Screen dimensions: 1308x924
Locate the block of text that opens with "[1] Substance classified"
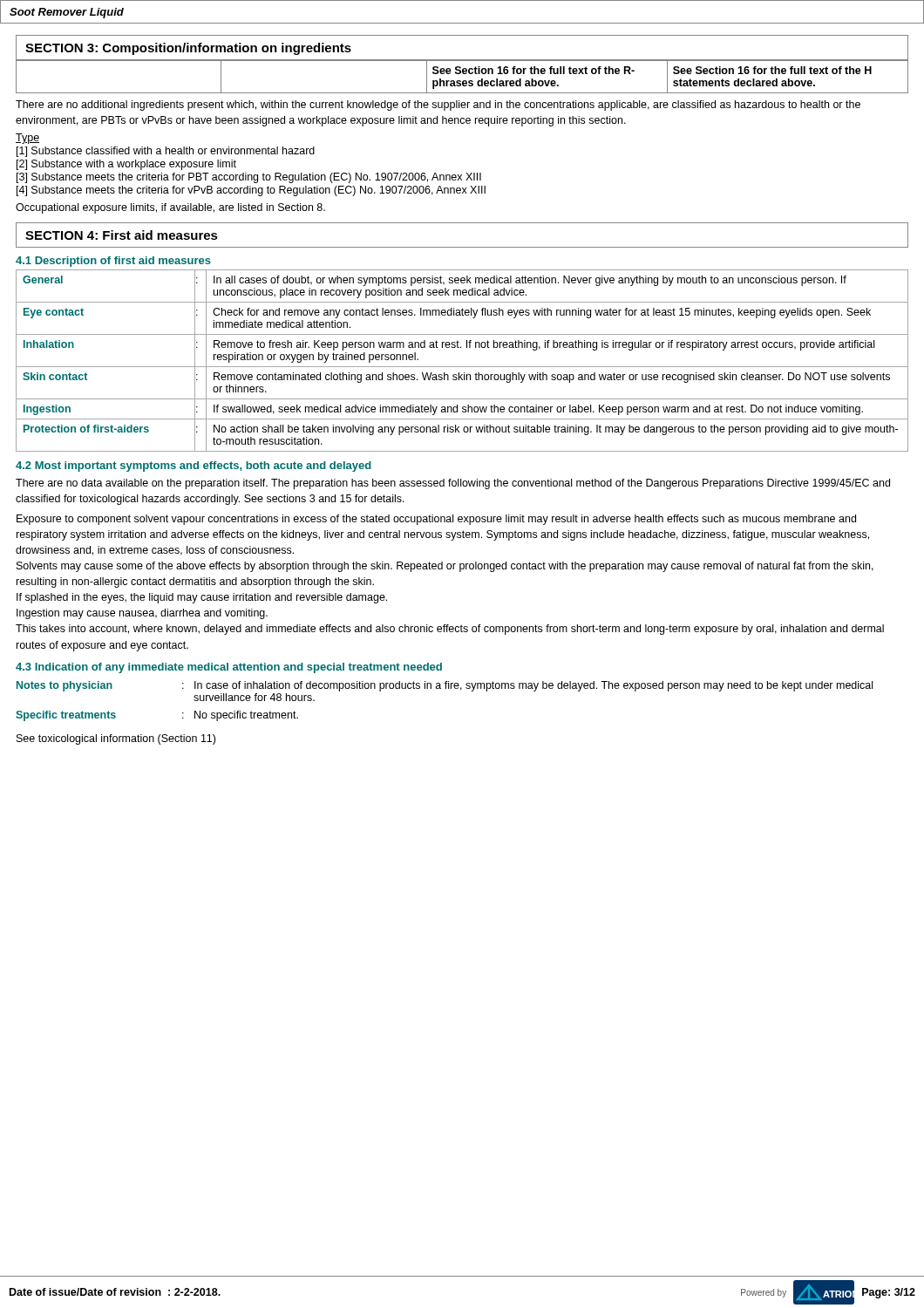pyautogui.click(x=165, y=151)
